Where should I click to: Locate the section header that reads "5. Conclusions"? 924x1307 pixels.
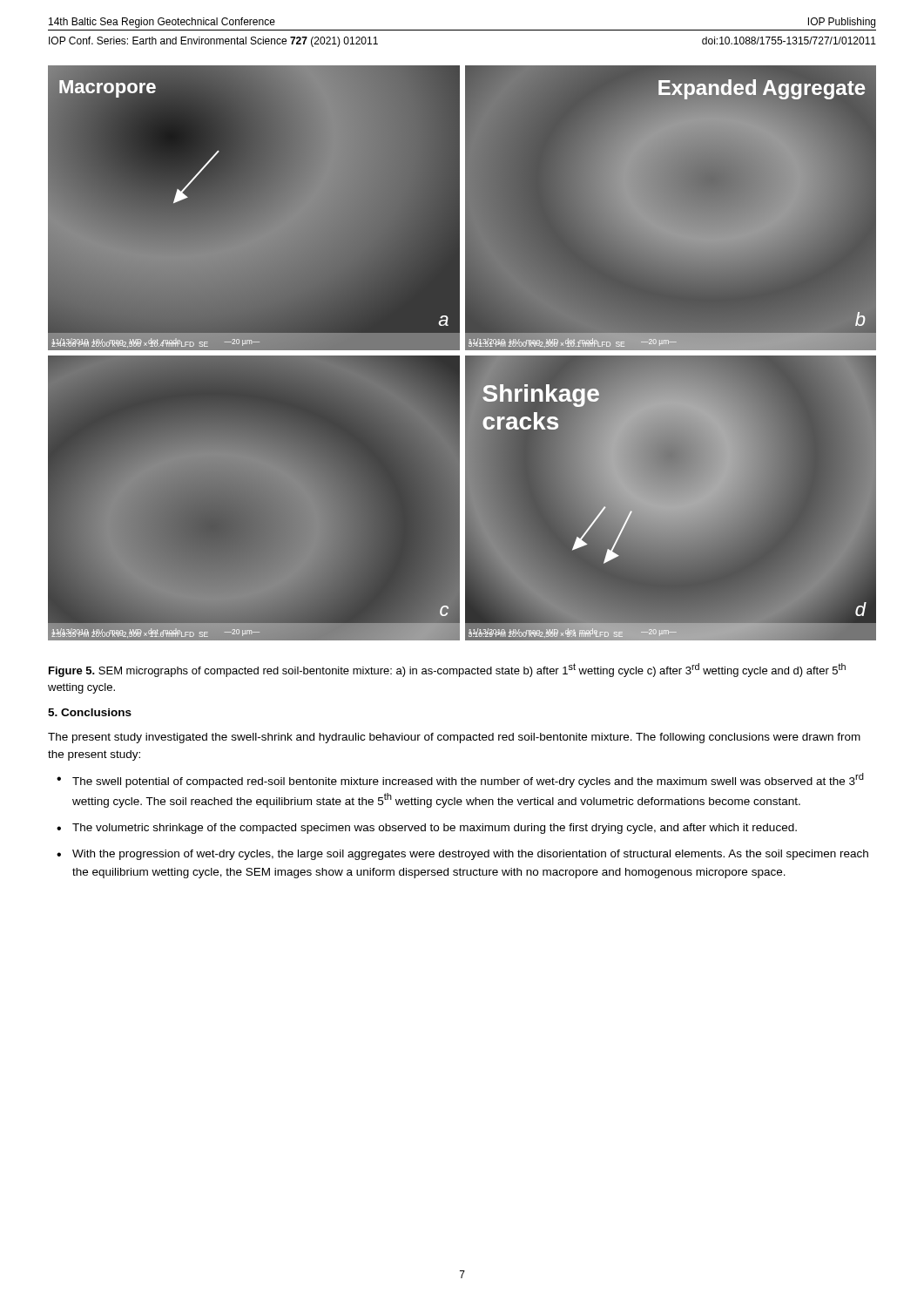pyautogui.click(x=90, y=712)
